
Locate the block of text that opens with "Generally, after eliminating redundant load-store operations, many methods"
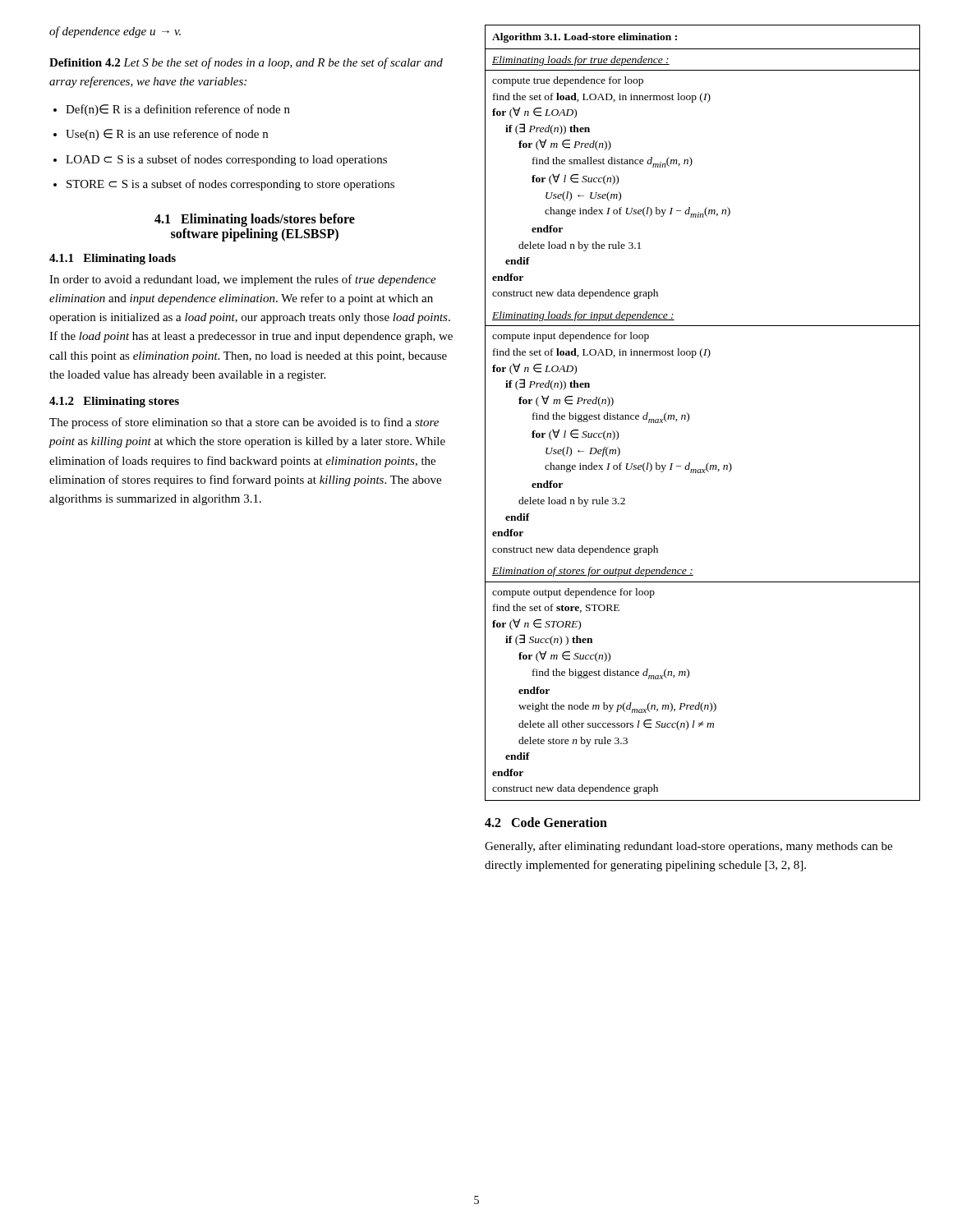click(x=689, y=856)
